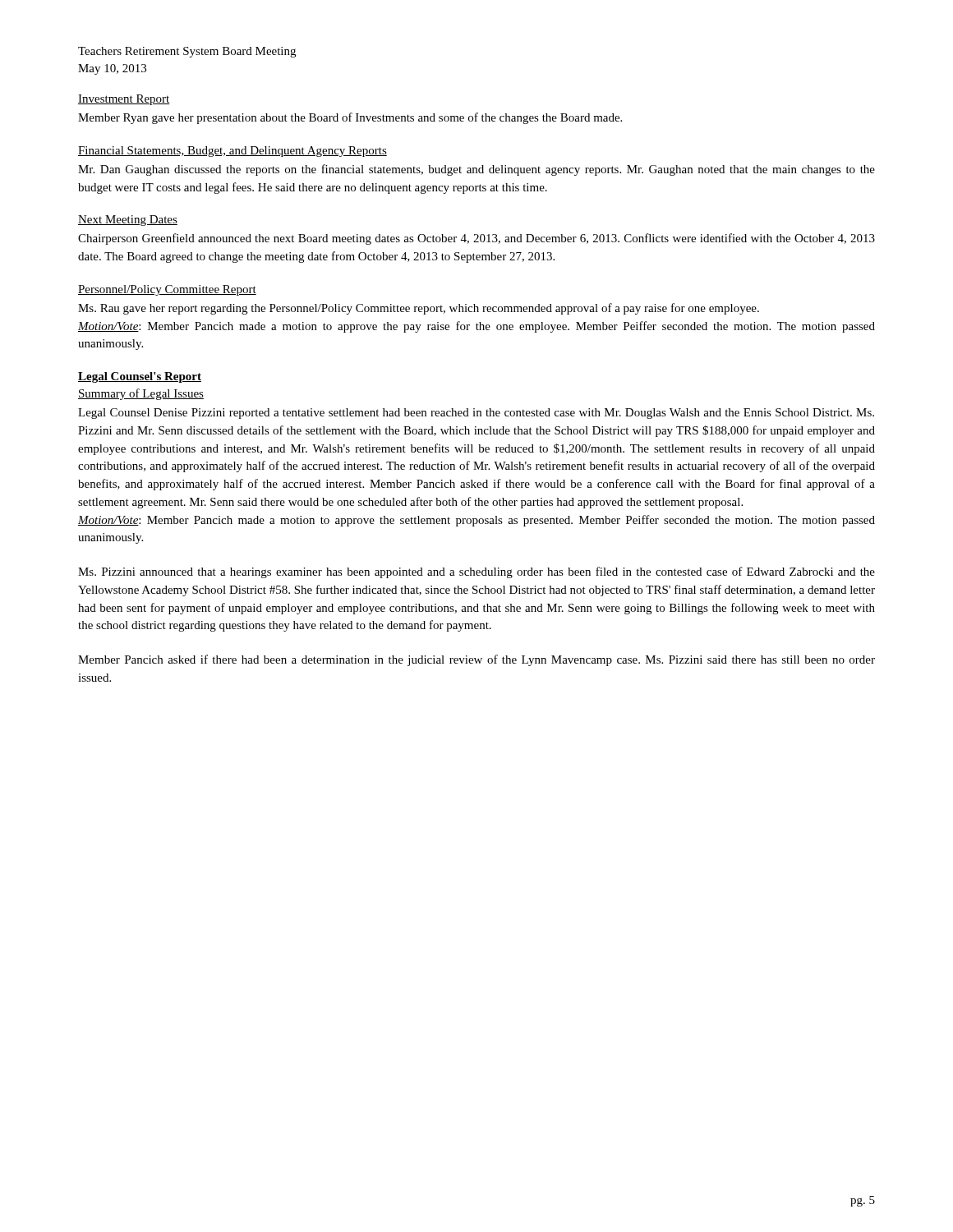Navigate to the element starting "Legal Counsel's Report"

(x=140, y=376)
